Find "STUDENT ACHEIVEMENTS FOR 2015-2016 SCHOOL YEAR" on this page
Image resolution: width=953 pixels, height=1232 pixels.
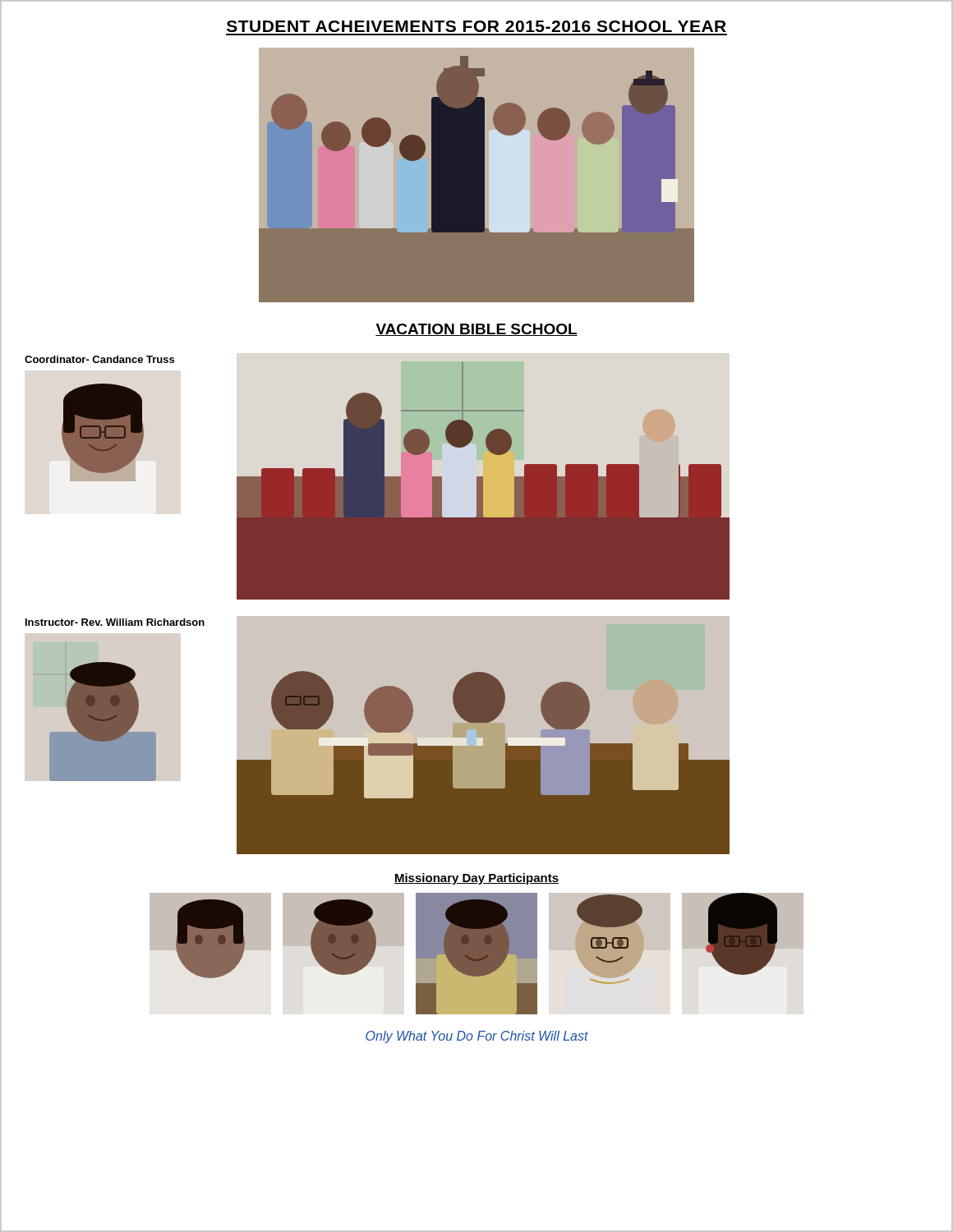pos(476,26)
